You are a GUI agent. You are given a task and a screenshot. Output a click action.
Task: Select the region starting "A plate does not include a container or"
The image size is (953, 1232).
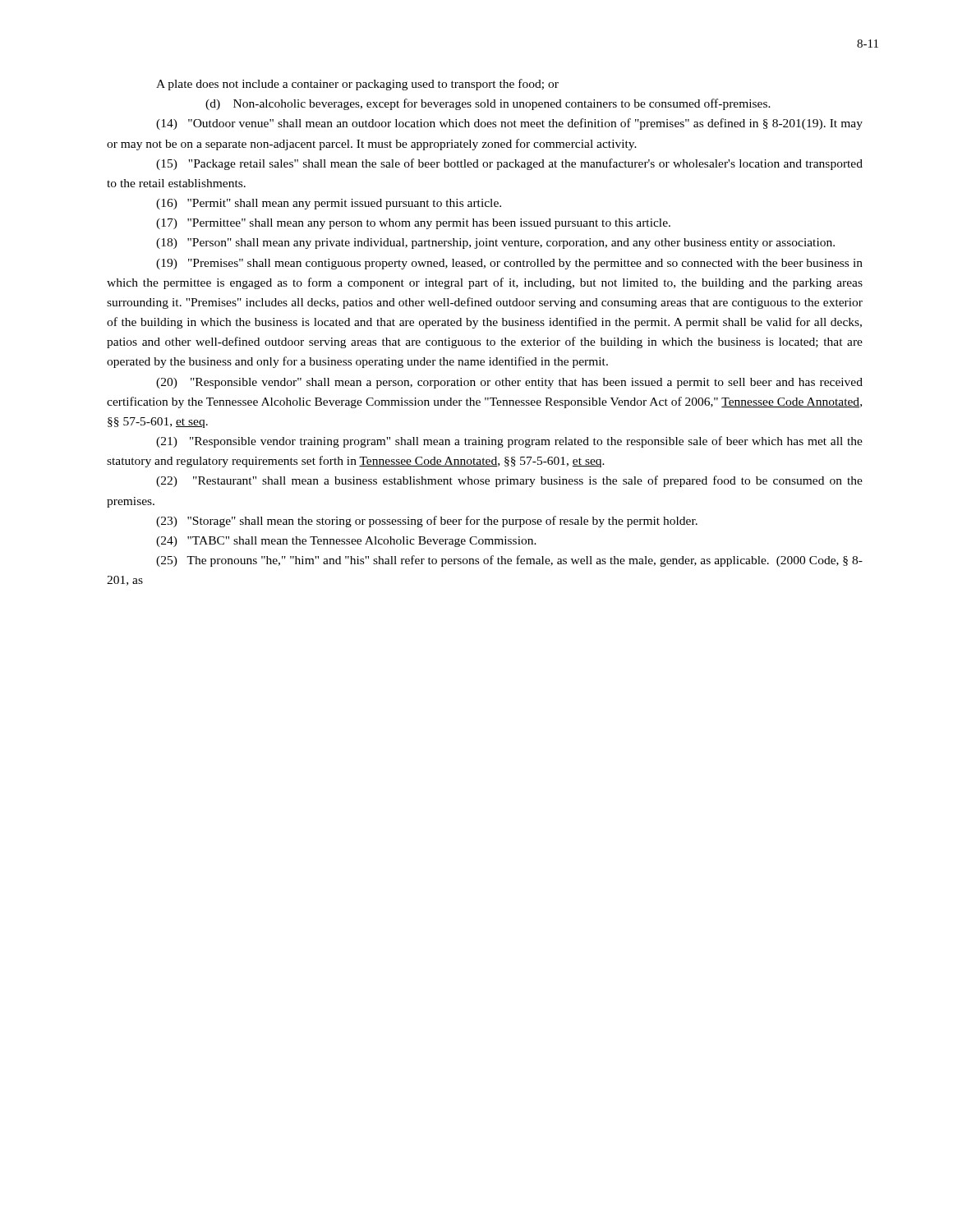pyautogui.click(x=509, y=84)
